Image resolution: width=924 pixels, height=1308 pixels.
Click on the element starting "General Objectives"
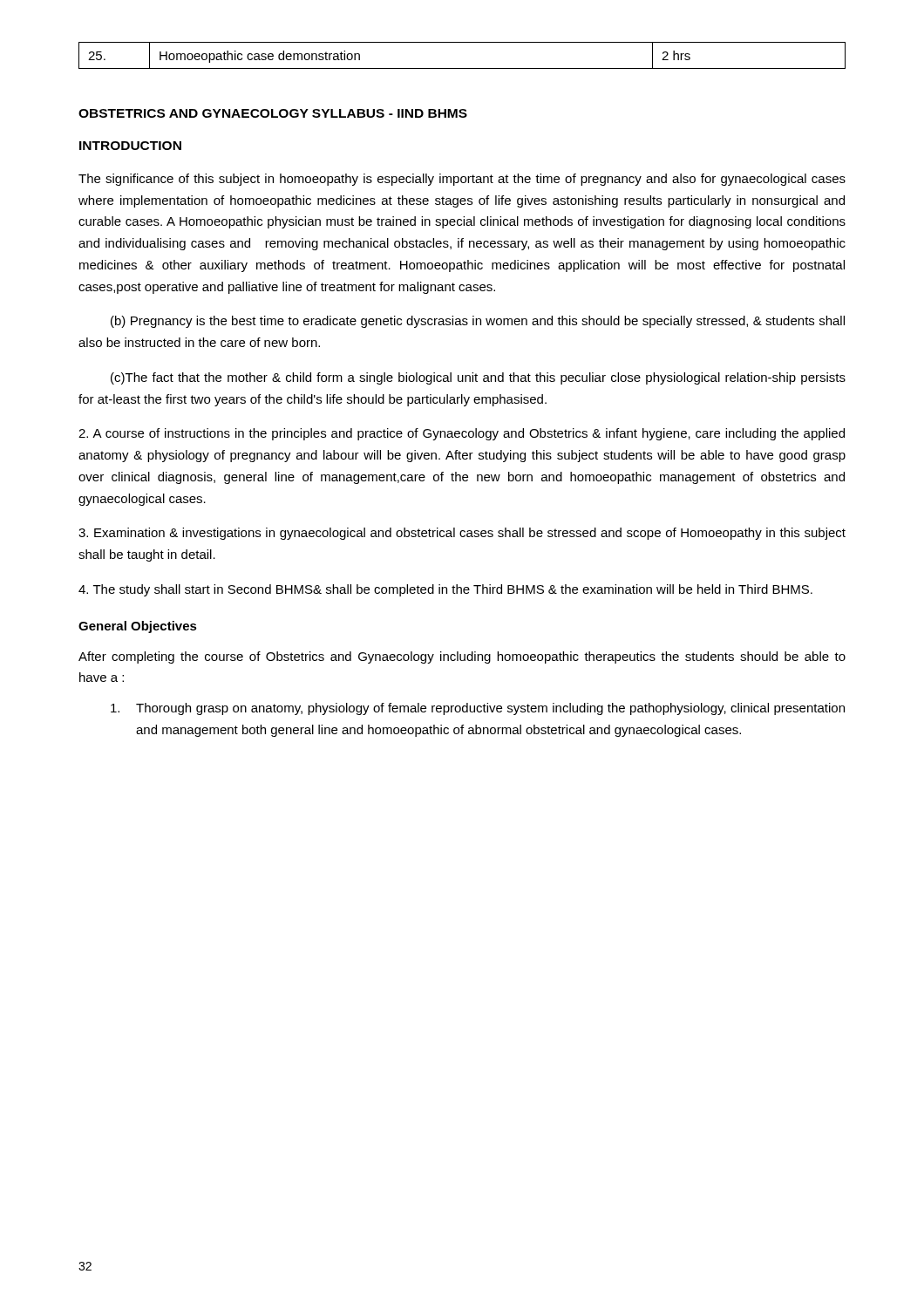point(138,625)
